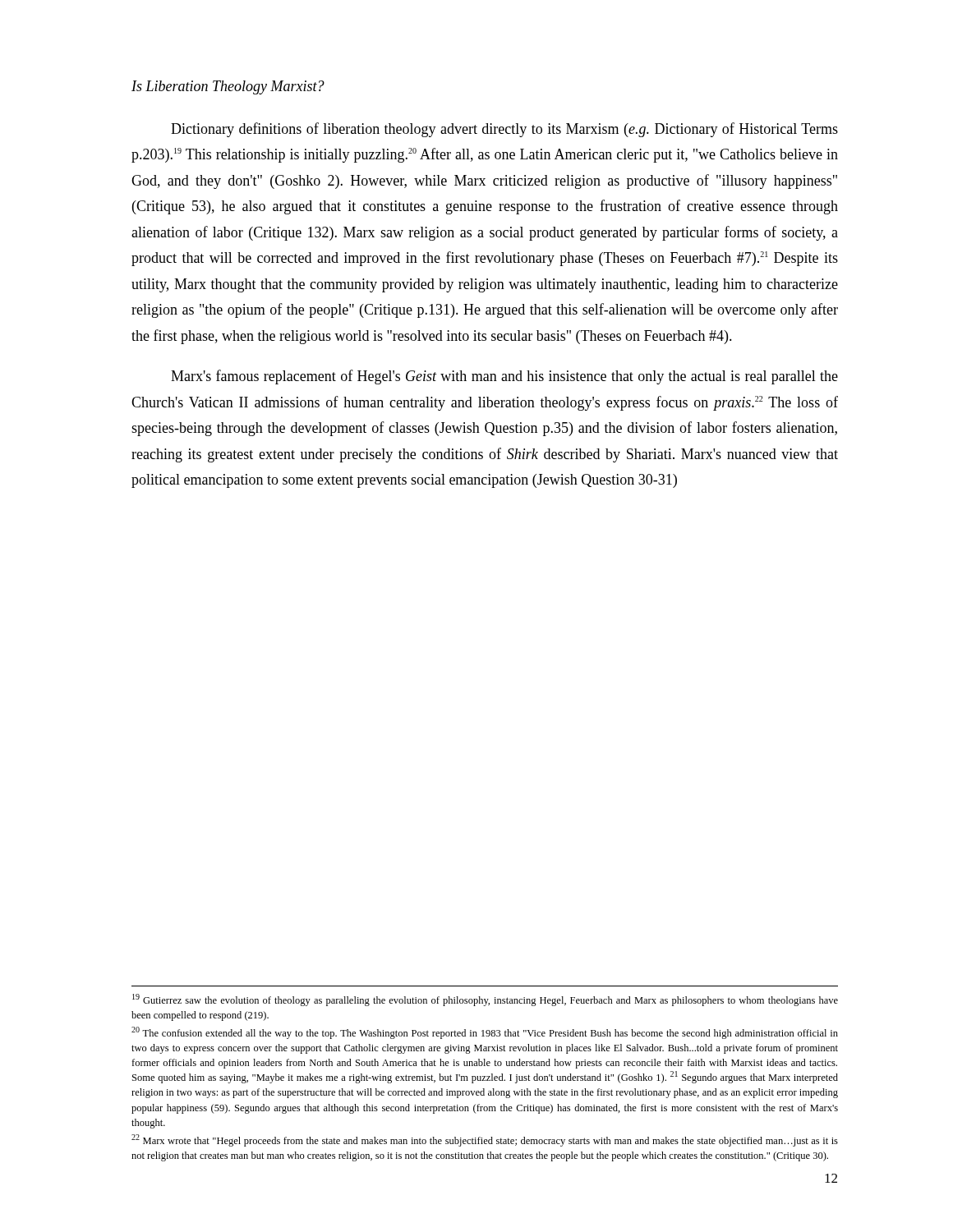Screen dimensions: 1232x953
Task: Navigate to the region starting "Is Liberation Theology Marxist?"
Action: pyautogui.click(x=228, y=86)
